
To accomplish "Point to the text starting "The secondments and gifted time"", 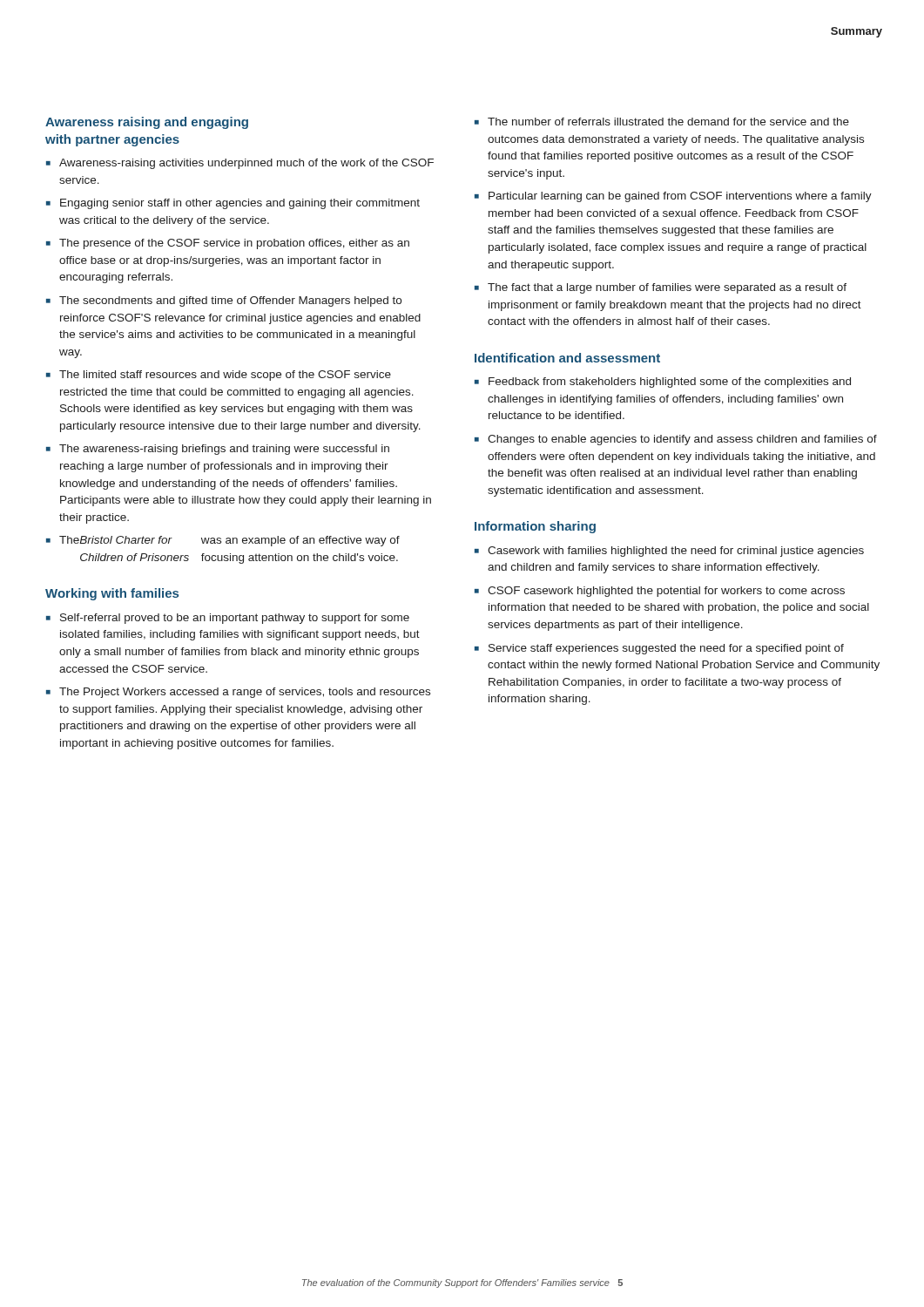I will 240,326.
